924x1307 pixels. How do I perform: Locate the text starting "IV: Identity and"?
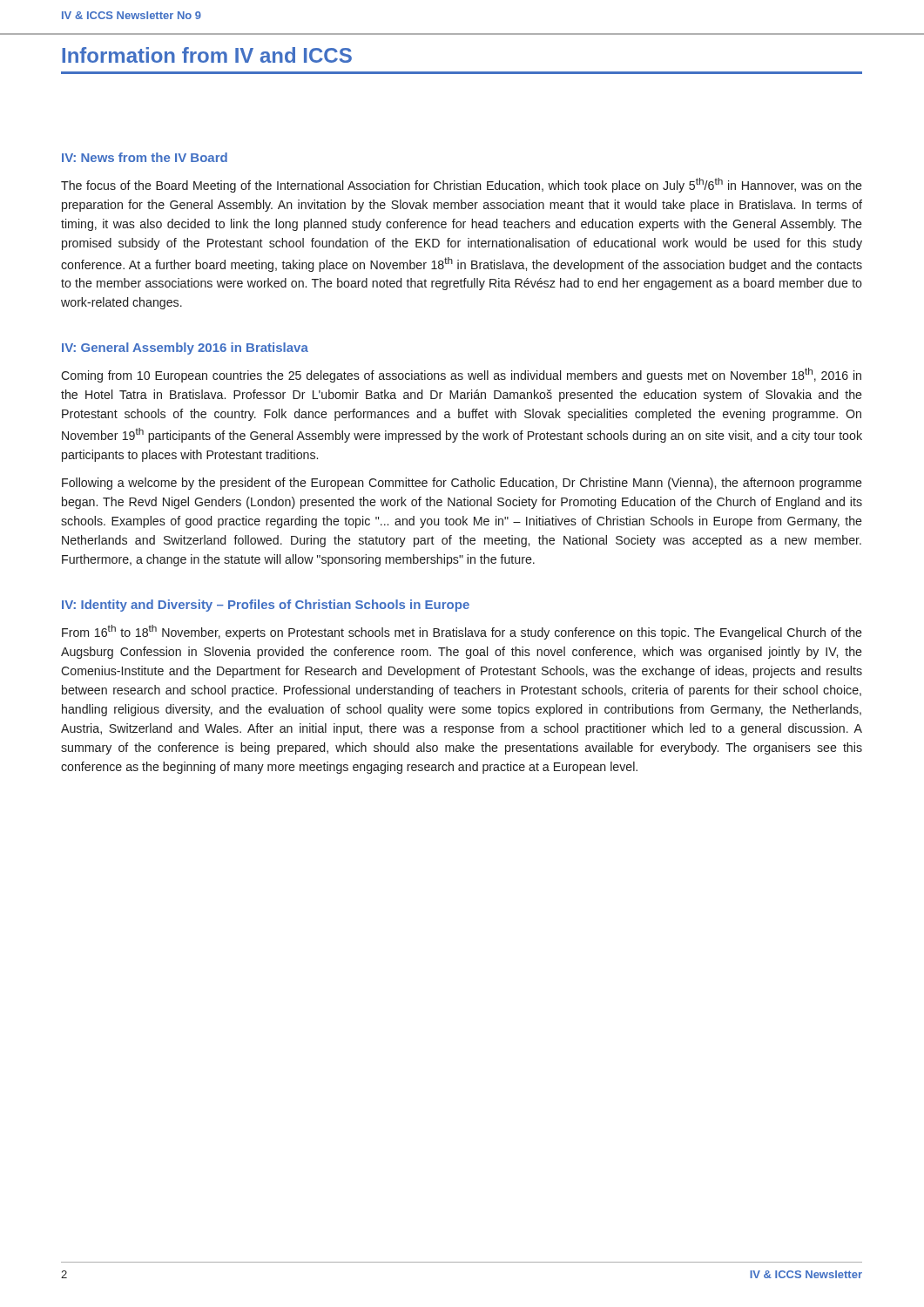pos(265,604)
